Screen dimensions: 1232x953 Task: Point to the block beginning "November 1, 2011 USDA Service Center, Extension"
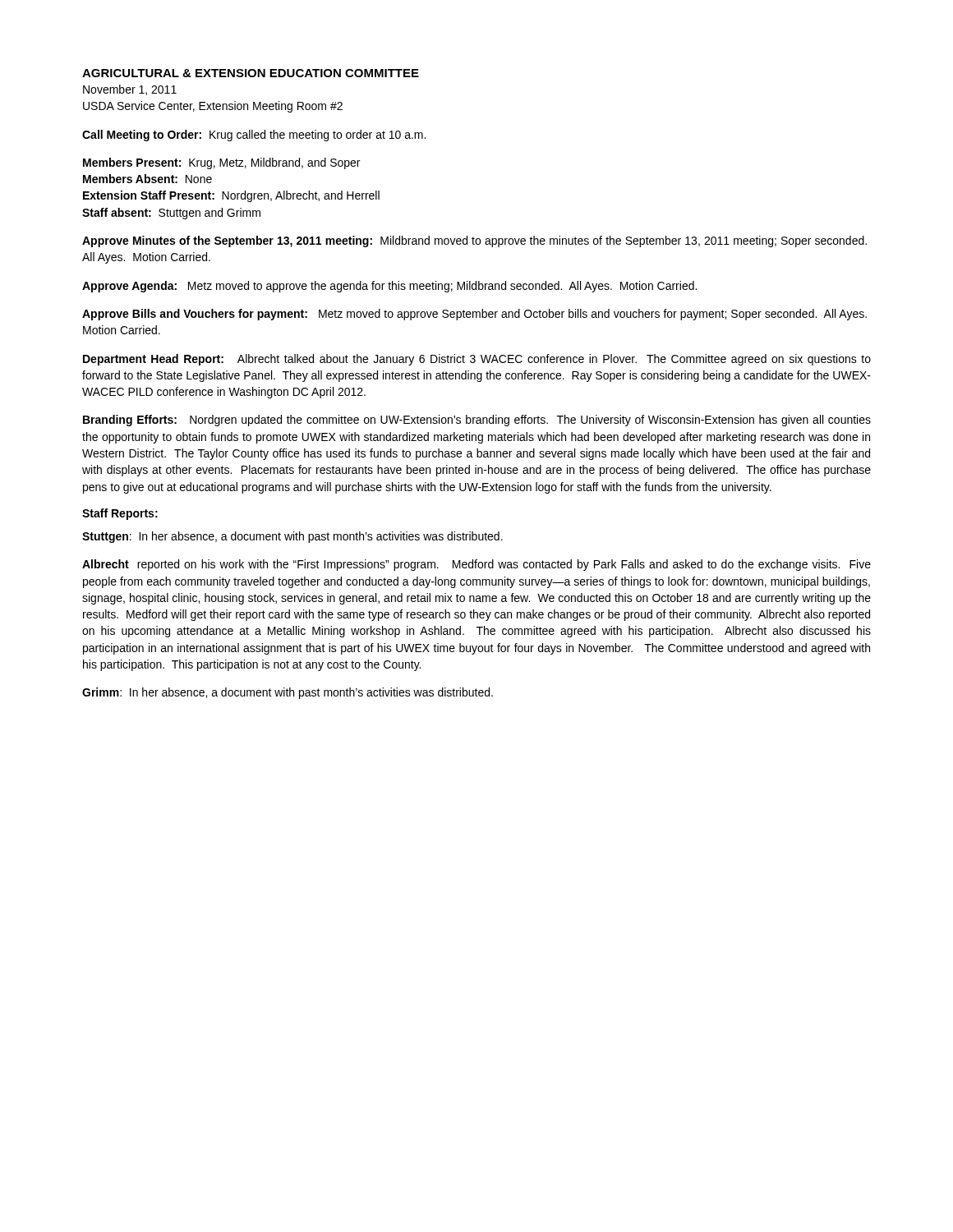[x=213, y=98]
